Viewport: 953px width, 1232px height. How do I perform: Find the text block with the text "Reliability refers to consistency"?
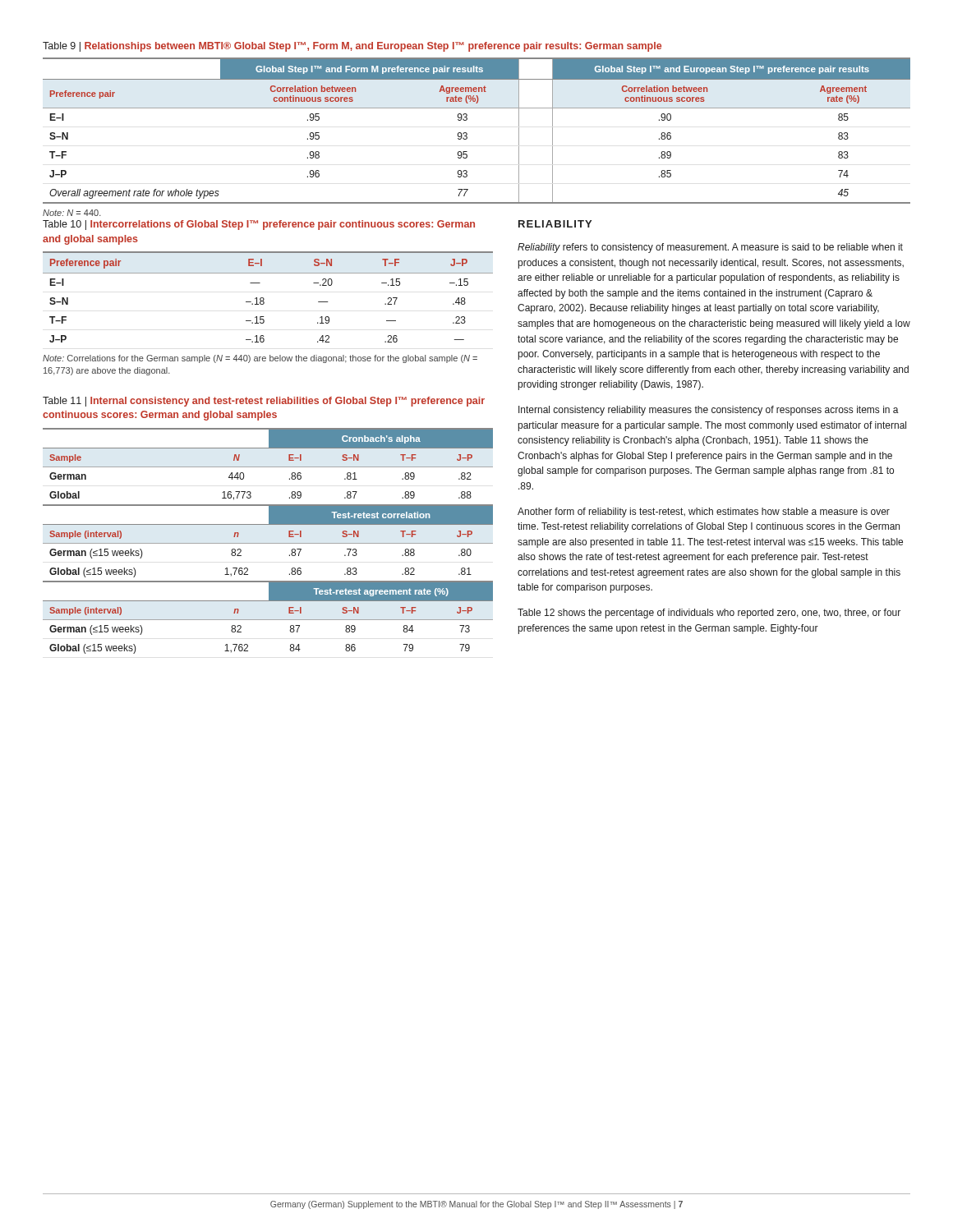click(x=715, y=316)
